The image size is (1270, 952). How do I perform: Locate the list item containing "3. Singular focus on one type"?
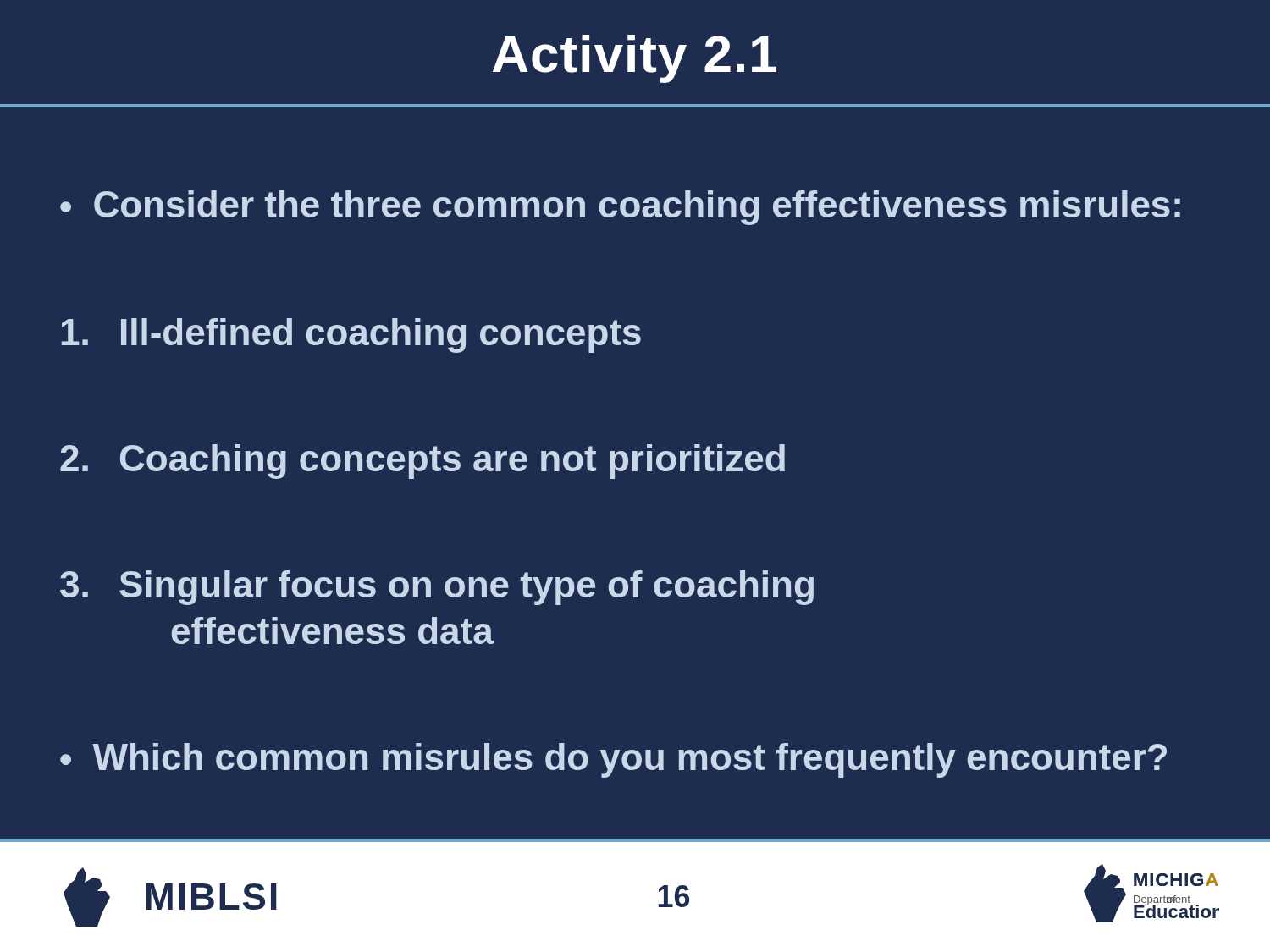coord(438,608)
